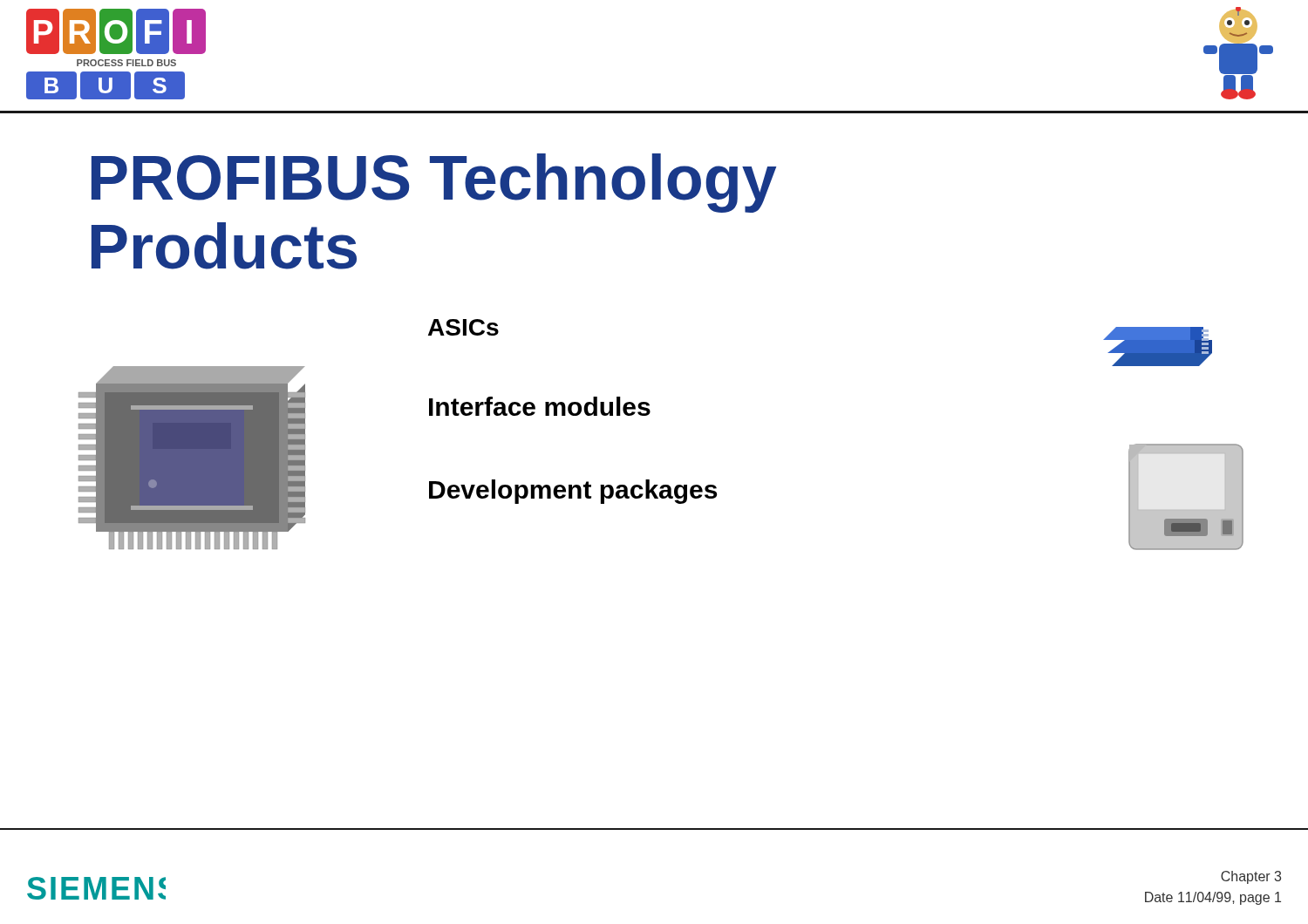Select the region starting "Development packages"
Viewport: 1308px width, 924px height.
(573, 489)
